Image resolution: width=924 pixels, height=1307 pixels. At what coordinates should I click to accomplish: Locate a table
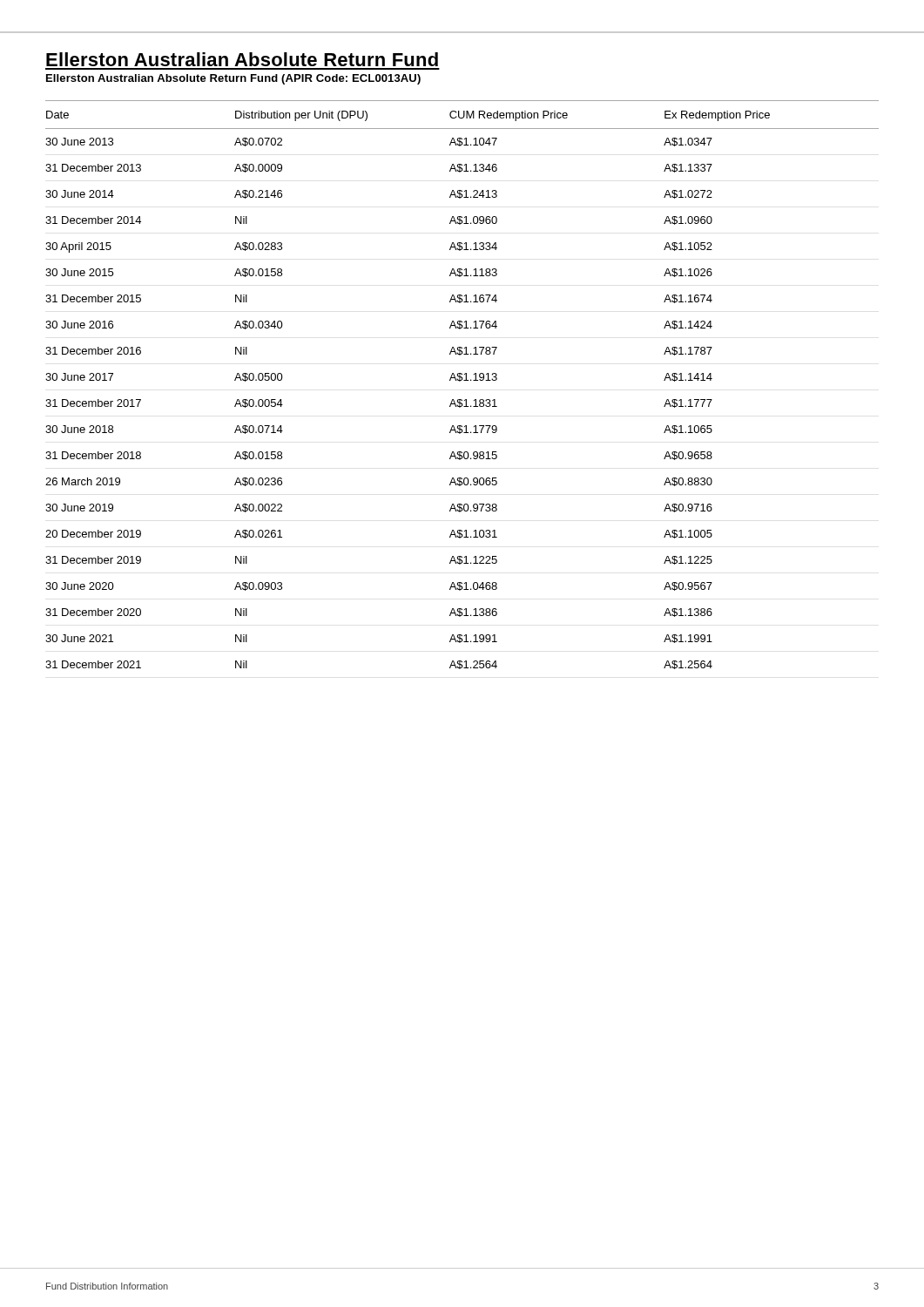coord(462,389)
